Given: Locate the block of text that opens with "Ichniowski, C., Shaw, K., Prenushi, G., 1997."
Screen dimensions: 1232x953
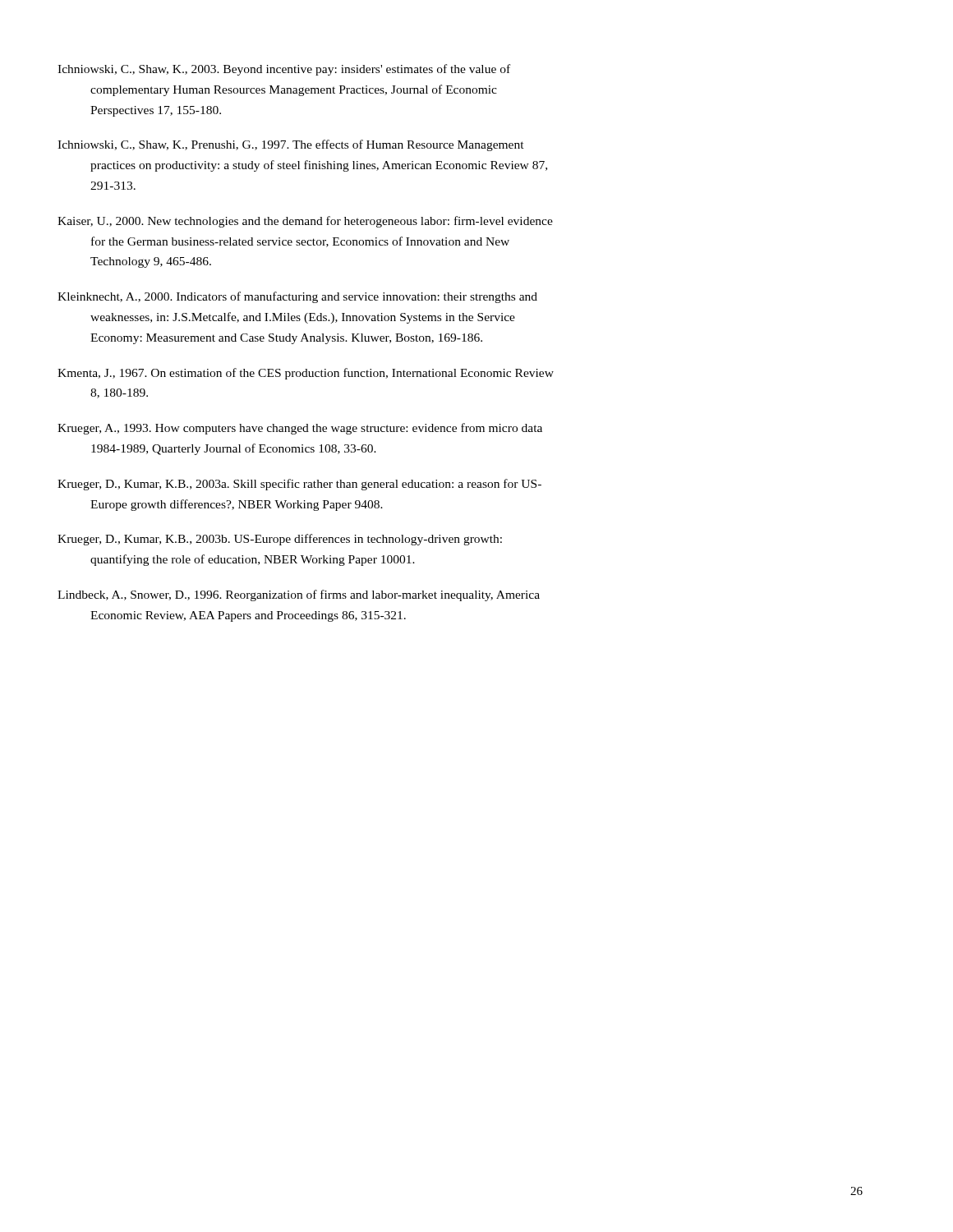Looking at the screenshot, I should tap(476, 166).
